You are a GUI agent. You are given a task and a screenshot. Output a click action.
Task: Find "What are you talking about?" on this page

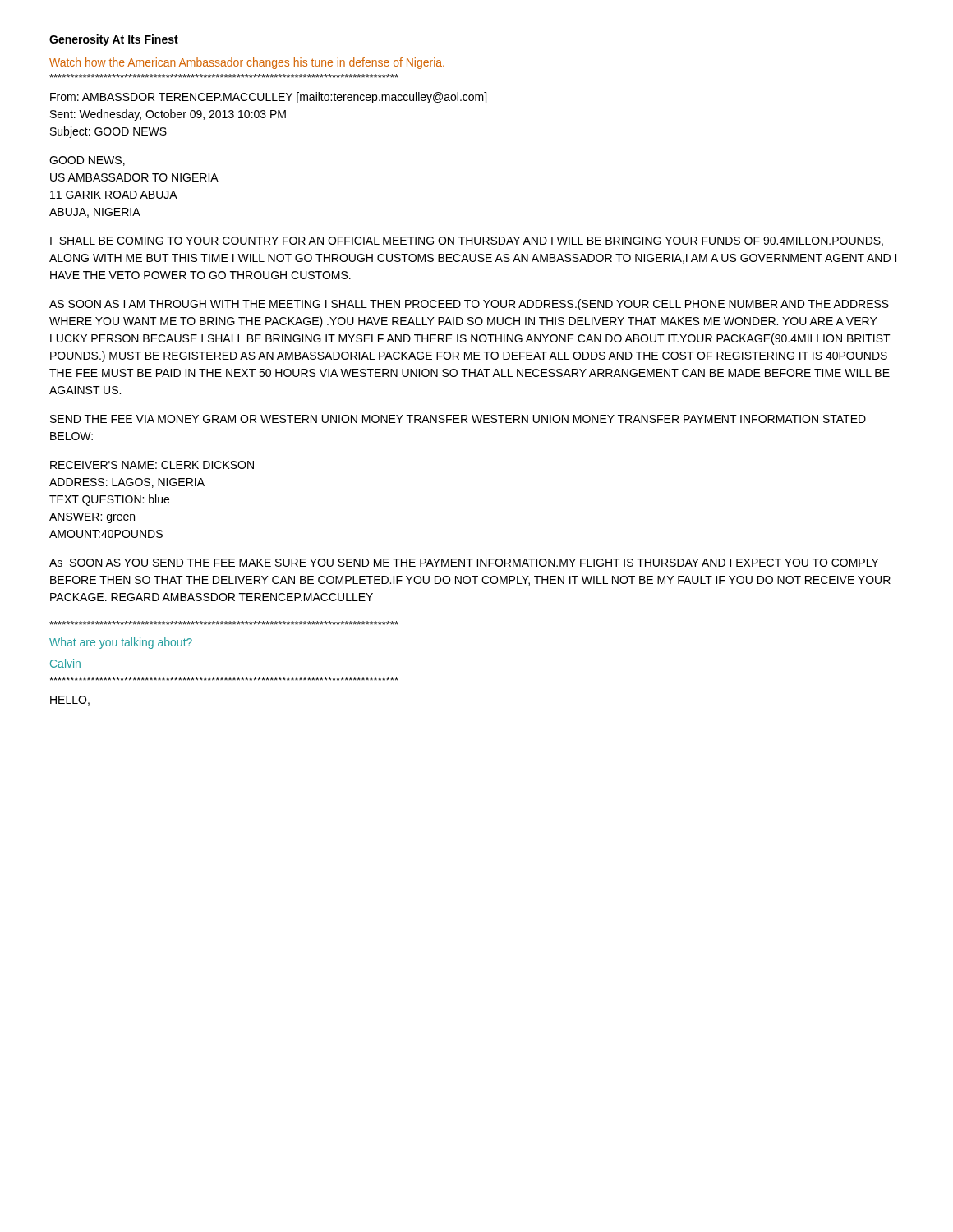[121, 642]
